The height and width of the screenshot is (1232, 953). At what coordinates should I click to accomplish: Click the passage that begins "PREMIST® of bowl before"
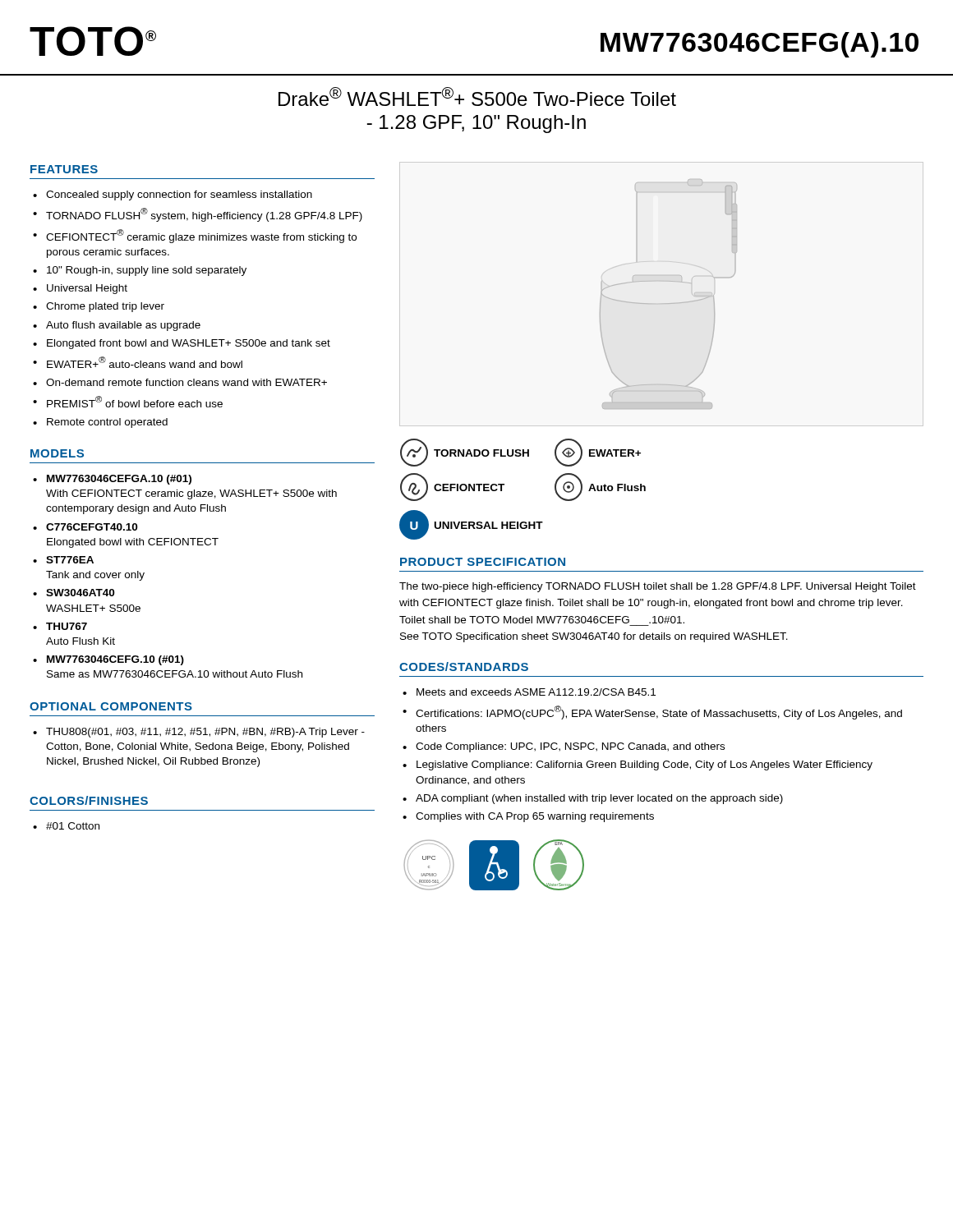point(135,402)
